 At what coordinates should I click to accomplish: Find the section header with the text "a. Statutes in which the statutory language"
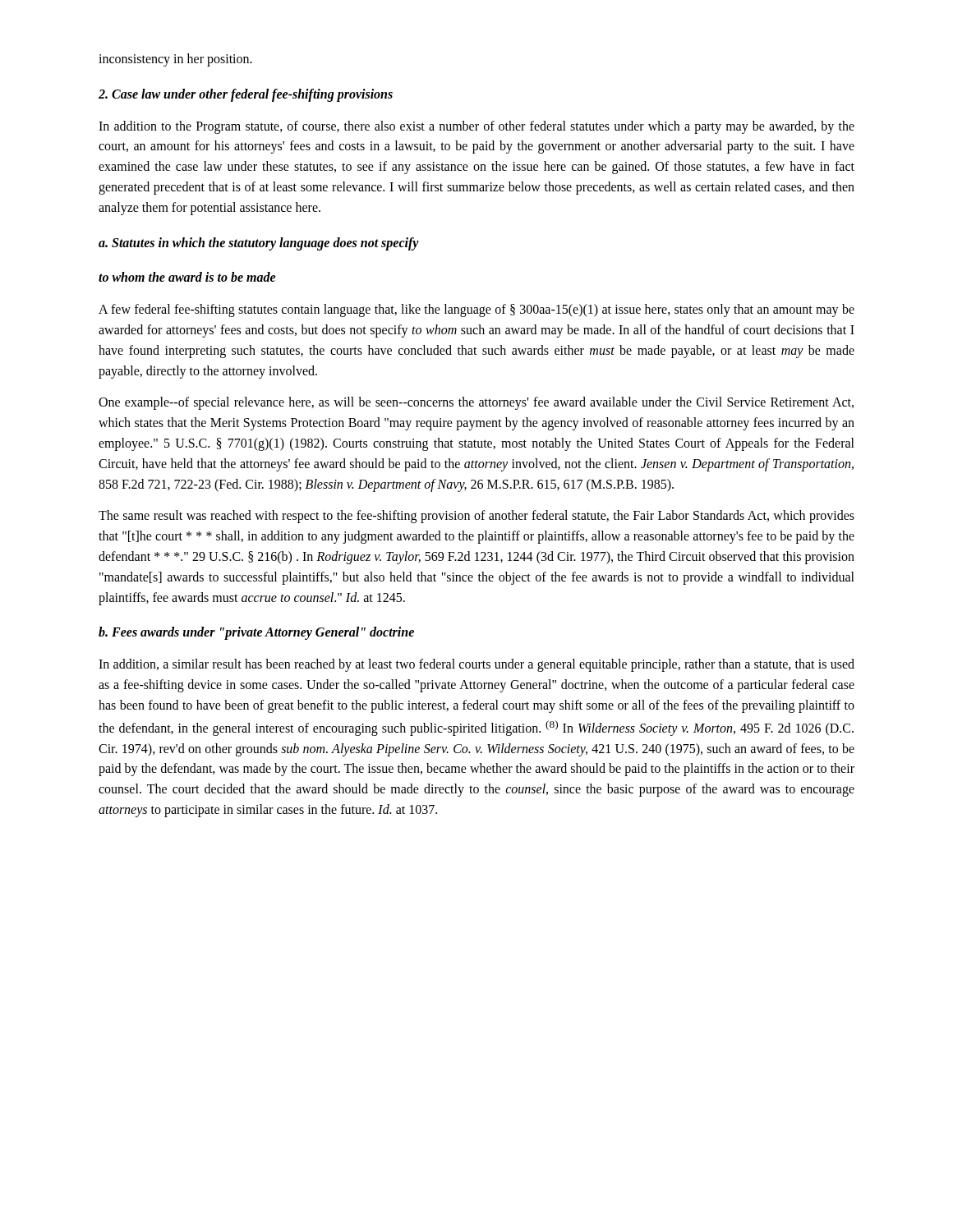point(259,242)
